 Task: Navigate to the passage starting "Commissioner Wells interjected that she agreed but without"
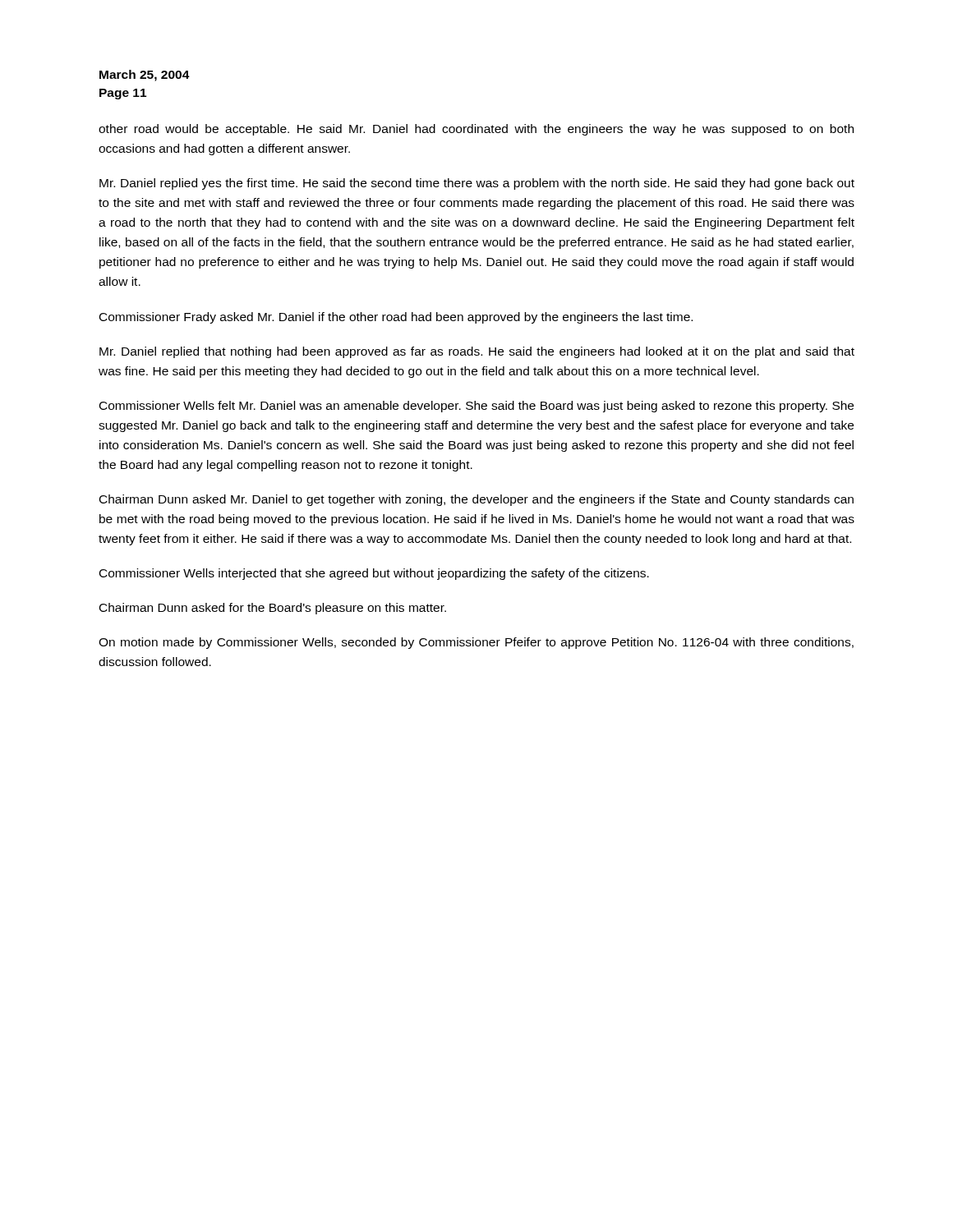[476, 573]
